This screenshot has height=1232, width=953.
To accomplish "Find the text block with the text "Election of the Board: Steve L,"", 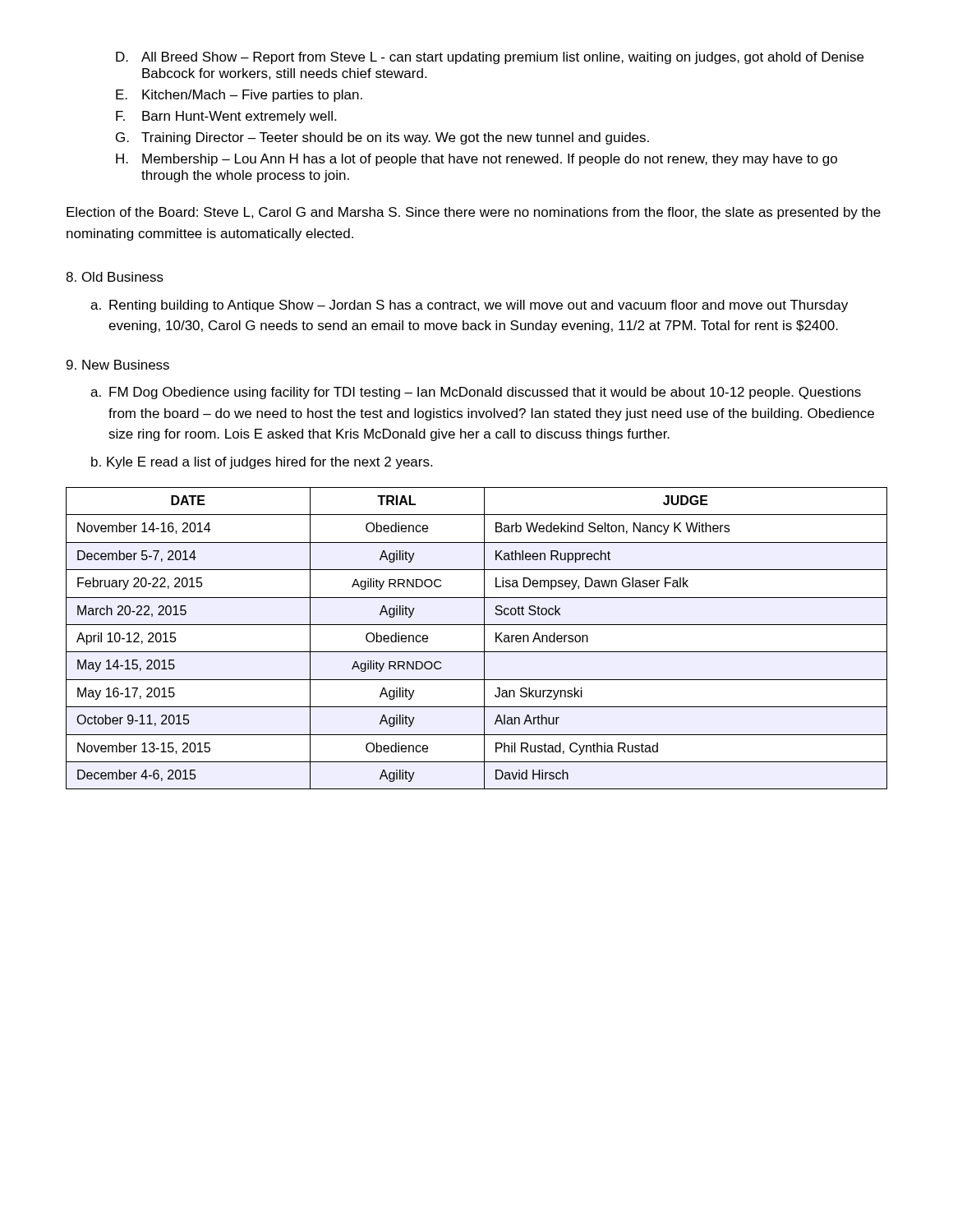I will (473, 223).
